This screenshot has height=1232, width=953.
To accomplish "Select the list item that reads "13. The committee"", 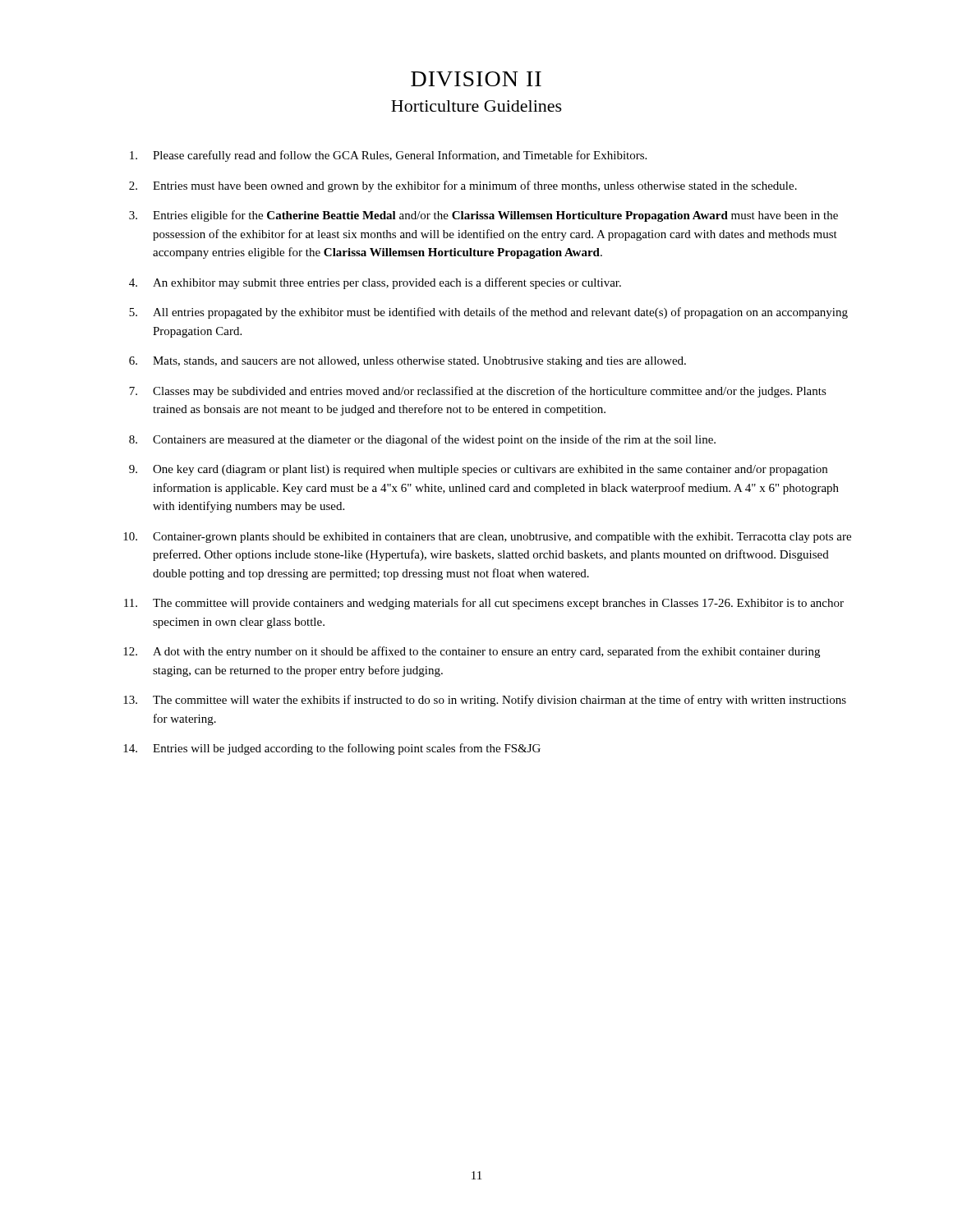I will (476, 709).
